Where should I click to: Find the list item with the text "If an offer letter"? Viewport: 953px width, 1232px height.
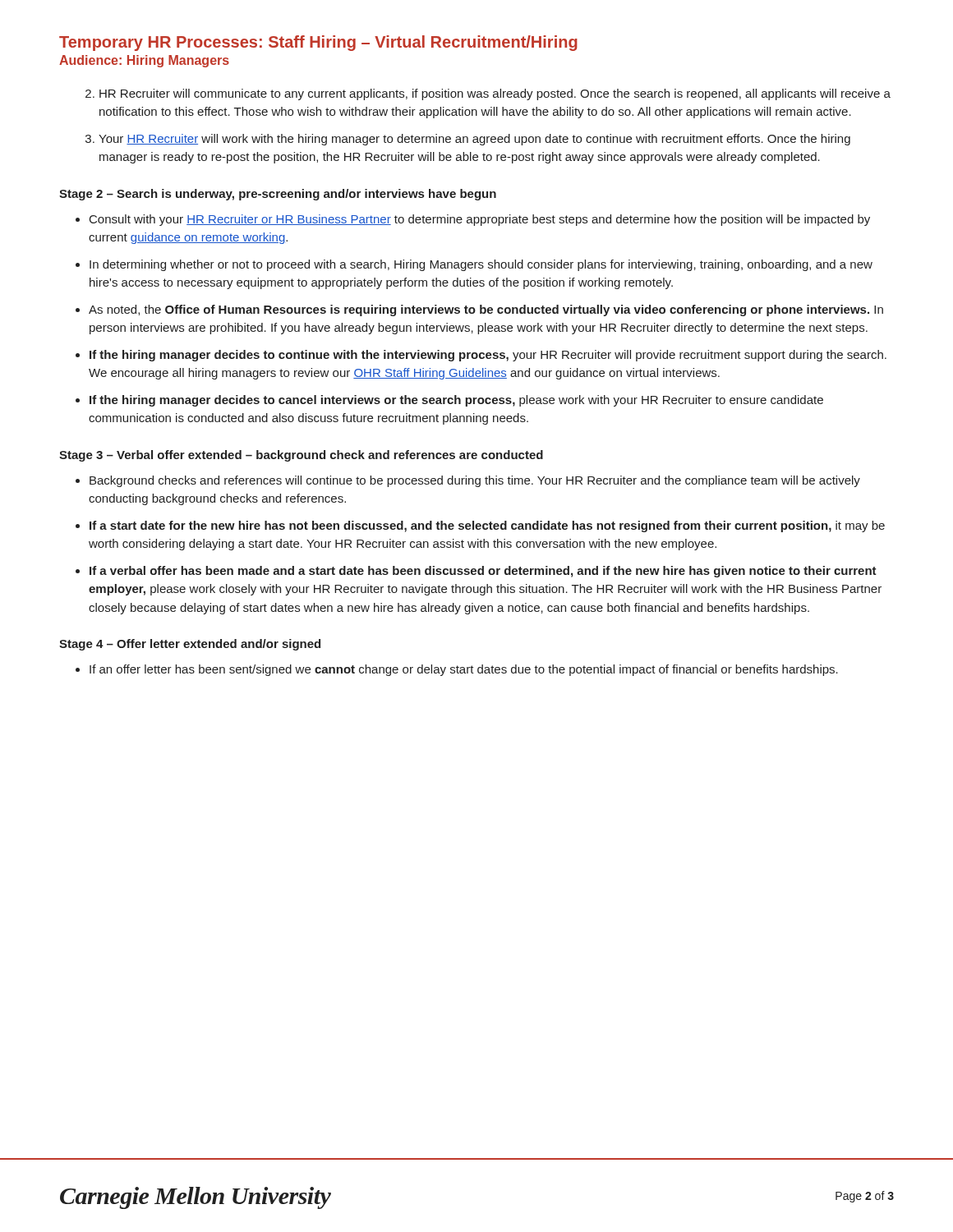point(464,669)
